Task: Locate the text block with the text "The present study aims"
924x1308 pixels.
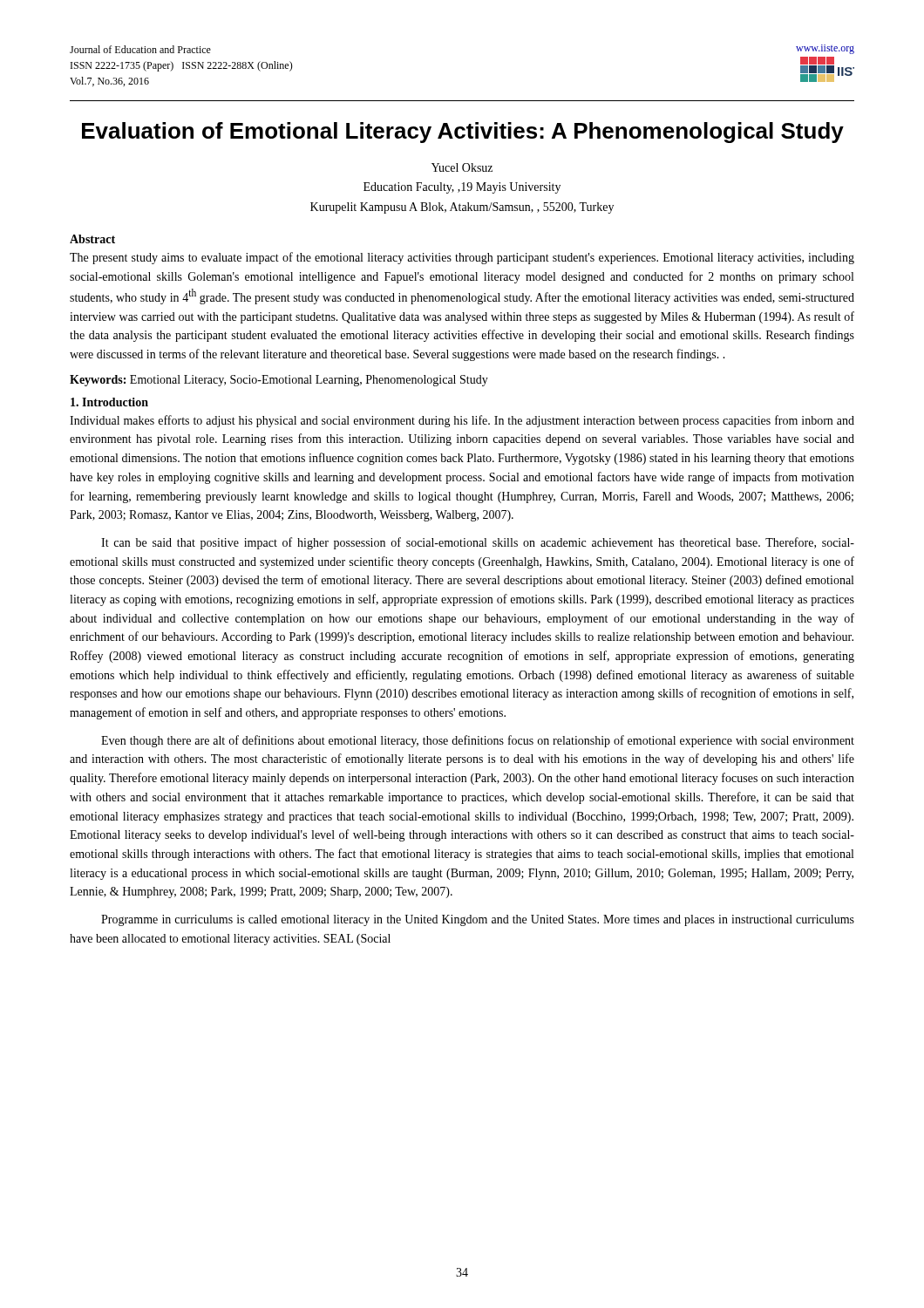Action: [x=462, y=306]
